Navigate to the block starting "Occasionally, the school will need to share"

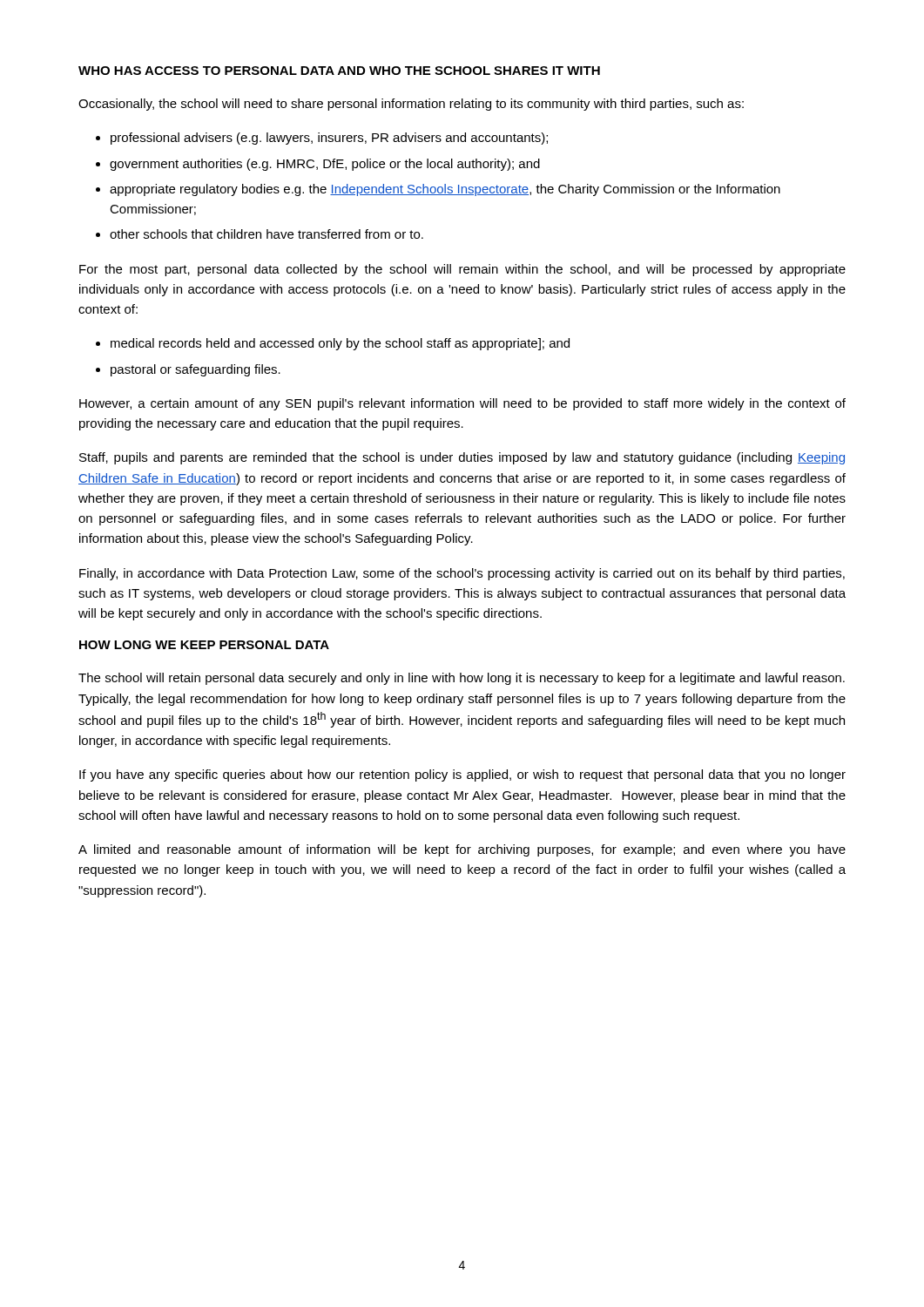coord(412,103)
